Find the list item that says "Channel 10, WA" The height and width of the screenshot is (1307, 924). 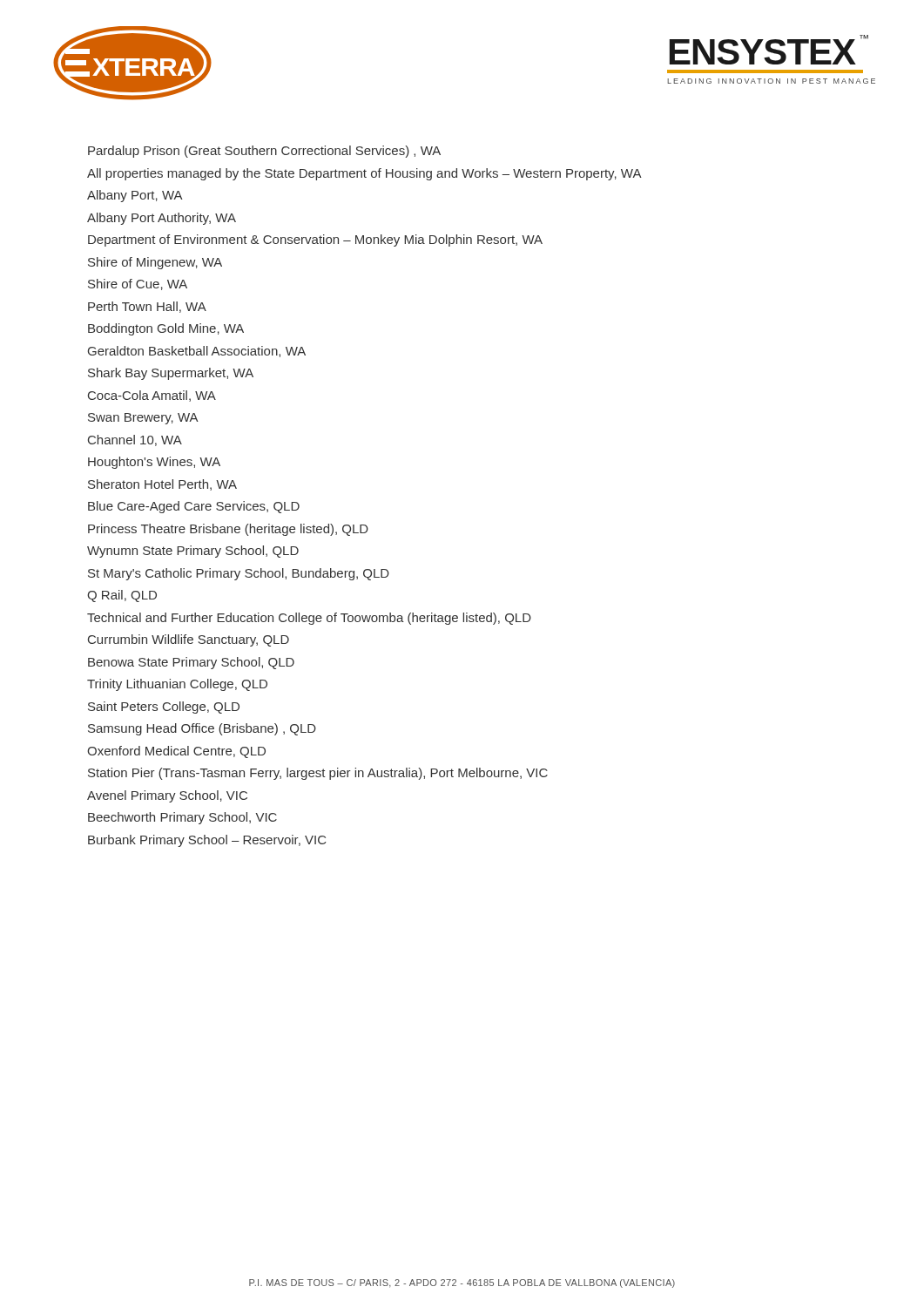(x=134, y=439)
